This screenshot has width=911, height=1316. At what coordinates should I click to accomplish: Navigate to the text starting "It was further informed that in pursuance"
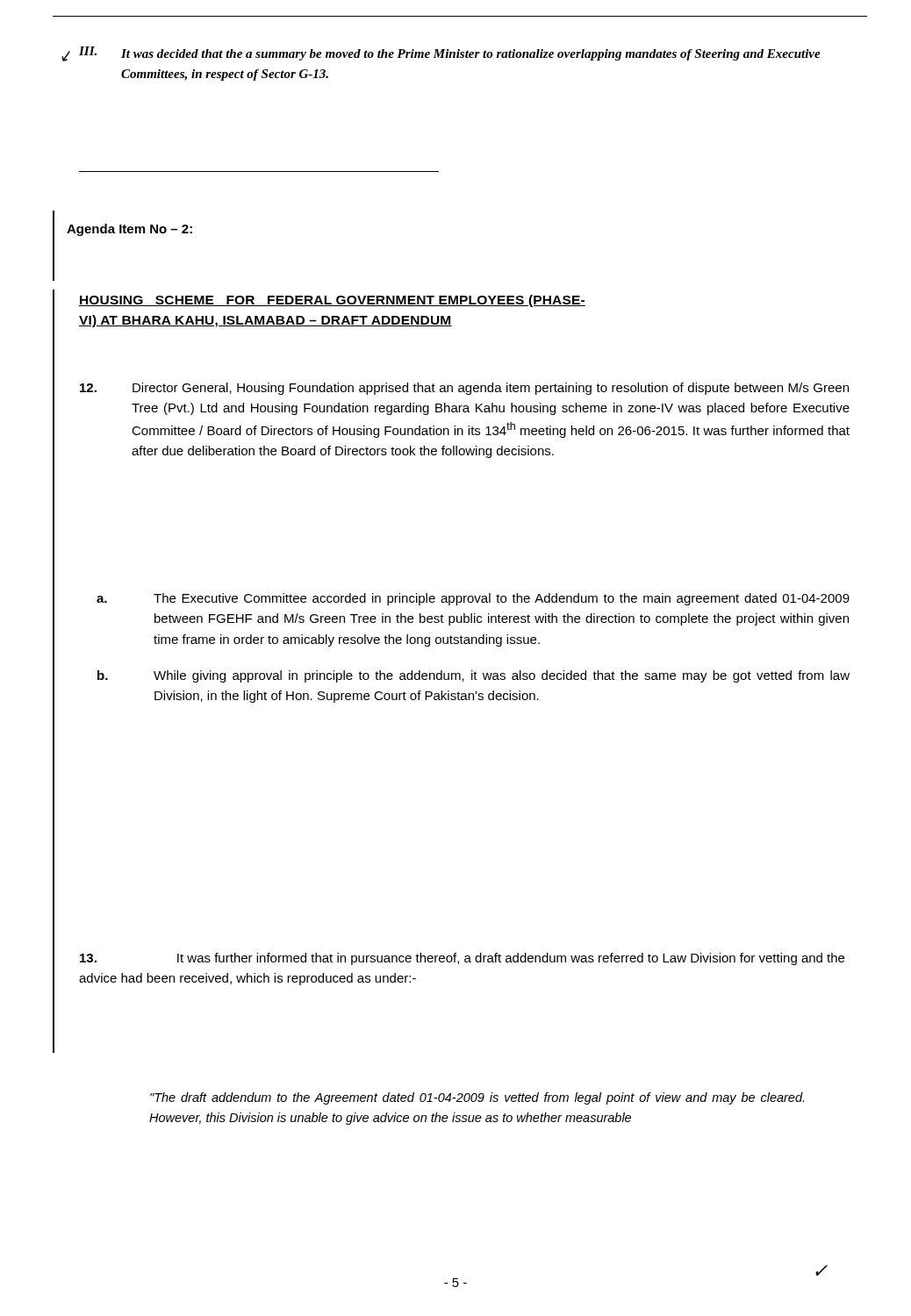coord(464,968)
